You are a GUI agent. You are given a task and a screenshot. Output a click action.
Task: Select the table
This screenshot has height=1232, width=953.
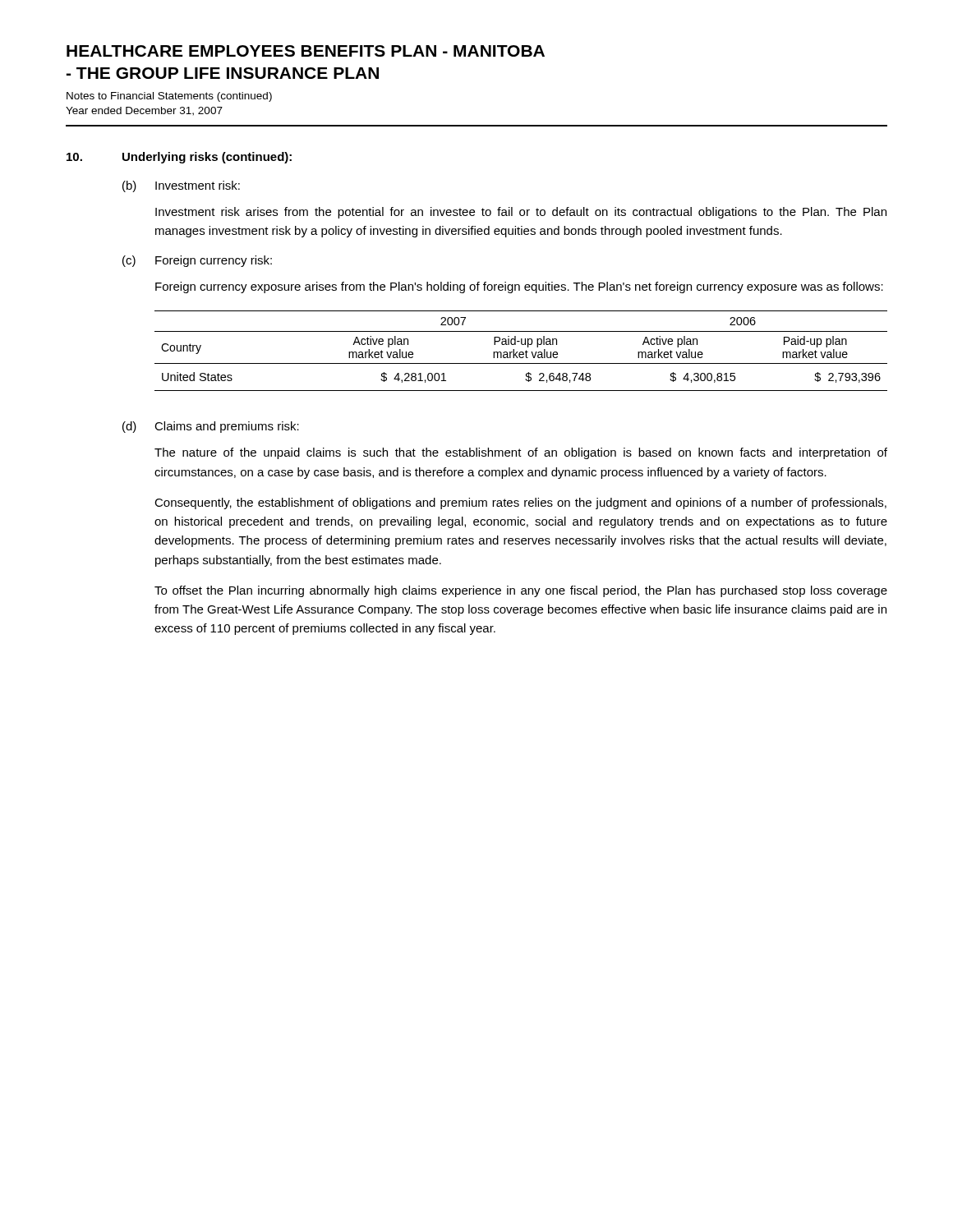tap(521, 351)
